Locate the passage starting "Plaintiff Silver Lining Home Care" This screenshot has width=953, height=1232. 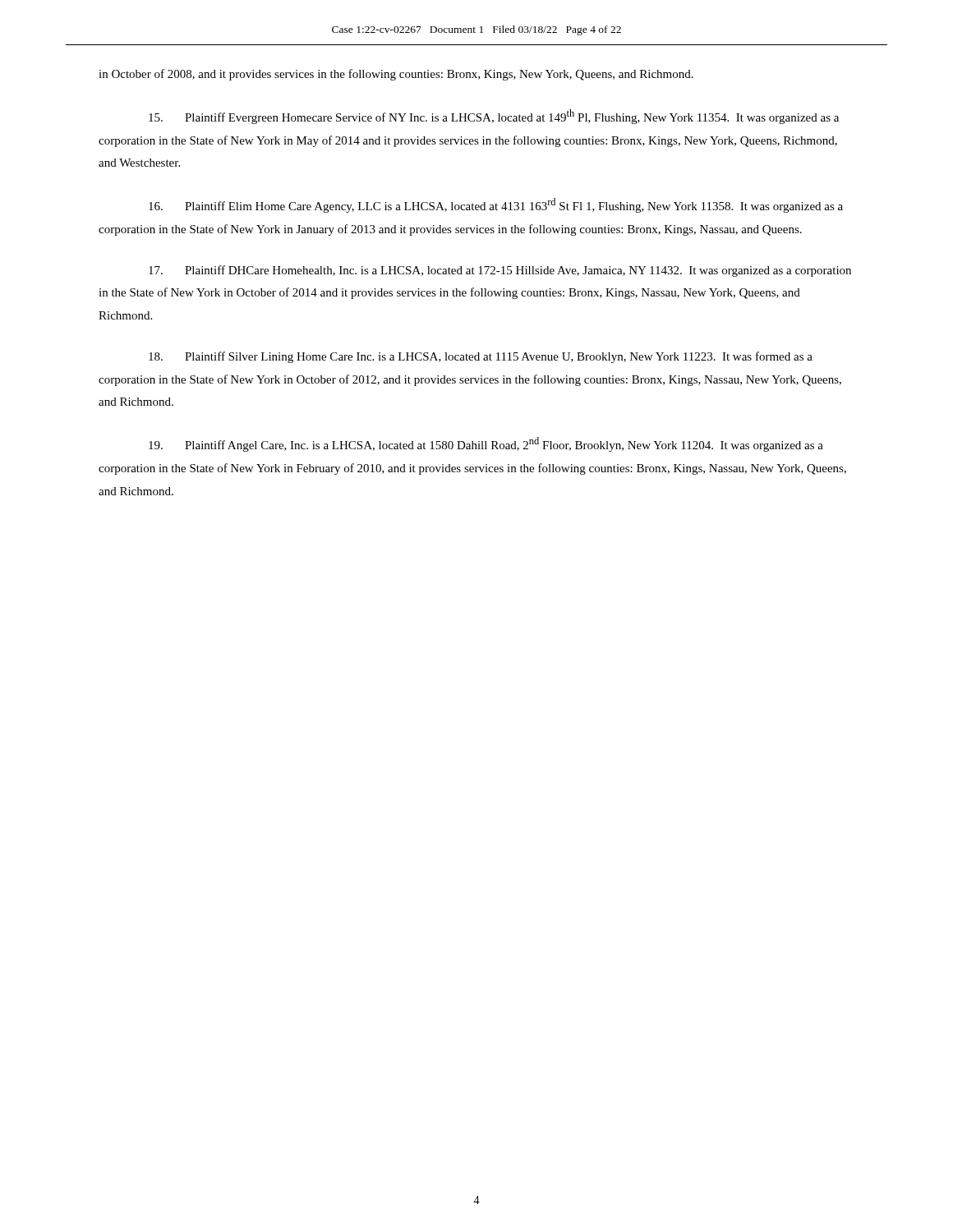(x=470, y=379)
